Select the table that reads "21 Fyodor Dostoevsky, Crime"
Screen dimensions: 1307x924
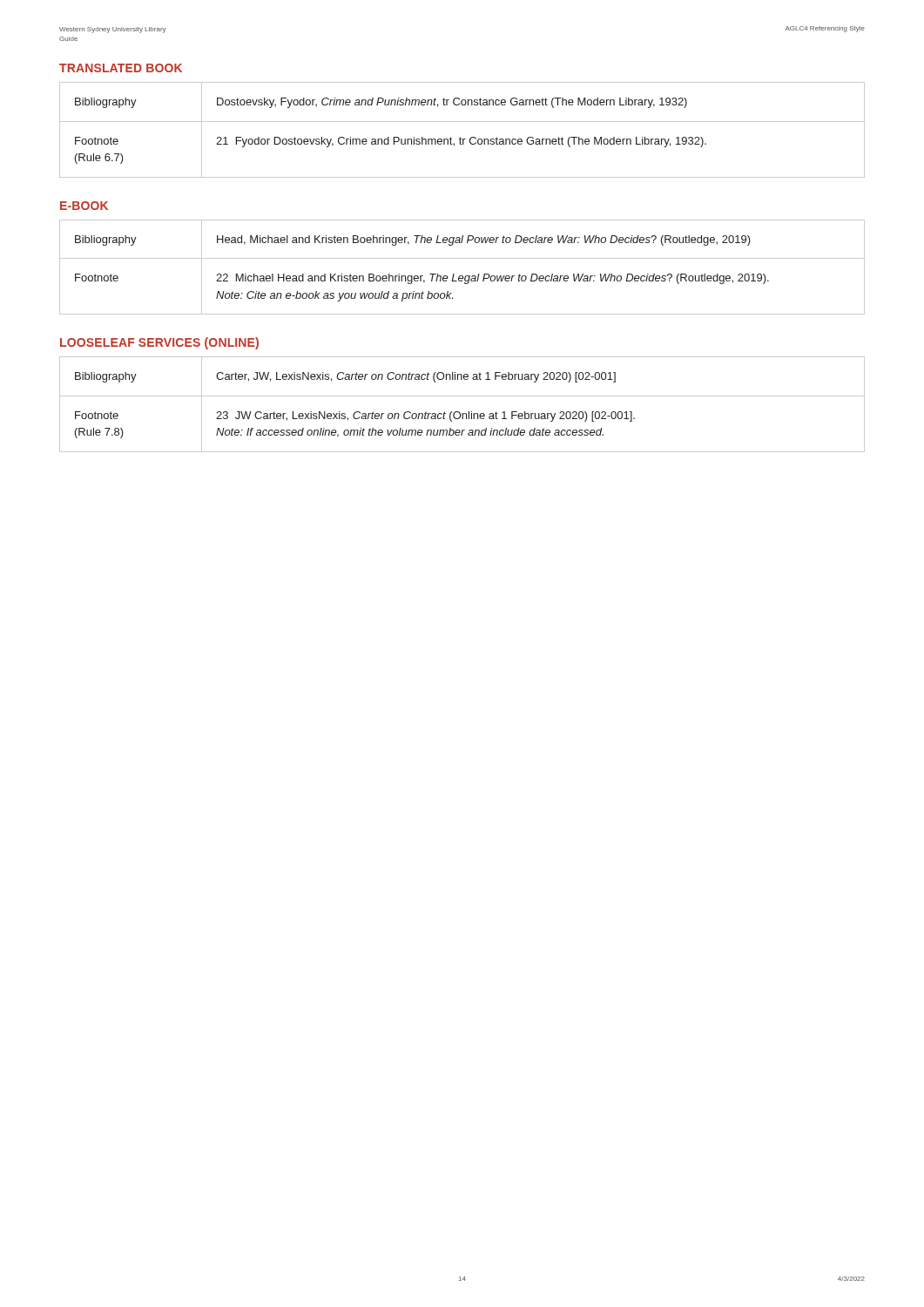point(462,130)
